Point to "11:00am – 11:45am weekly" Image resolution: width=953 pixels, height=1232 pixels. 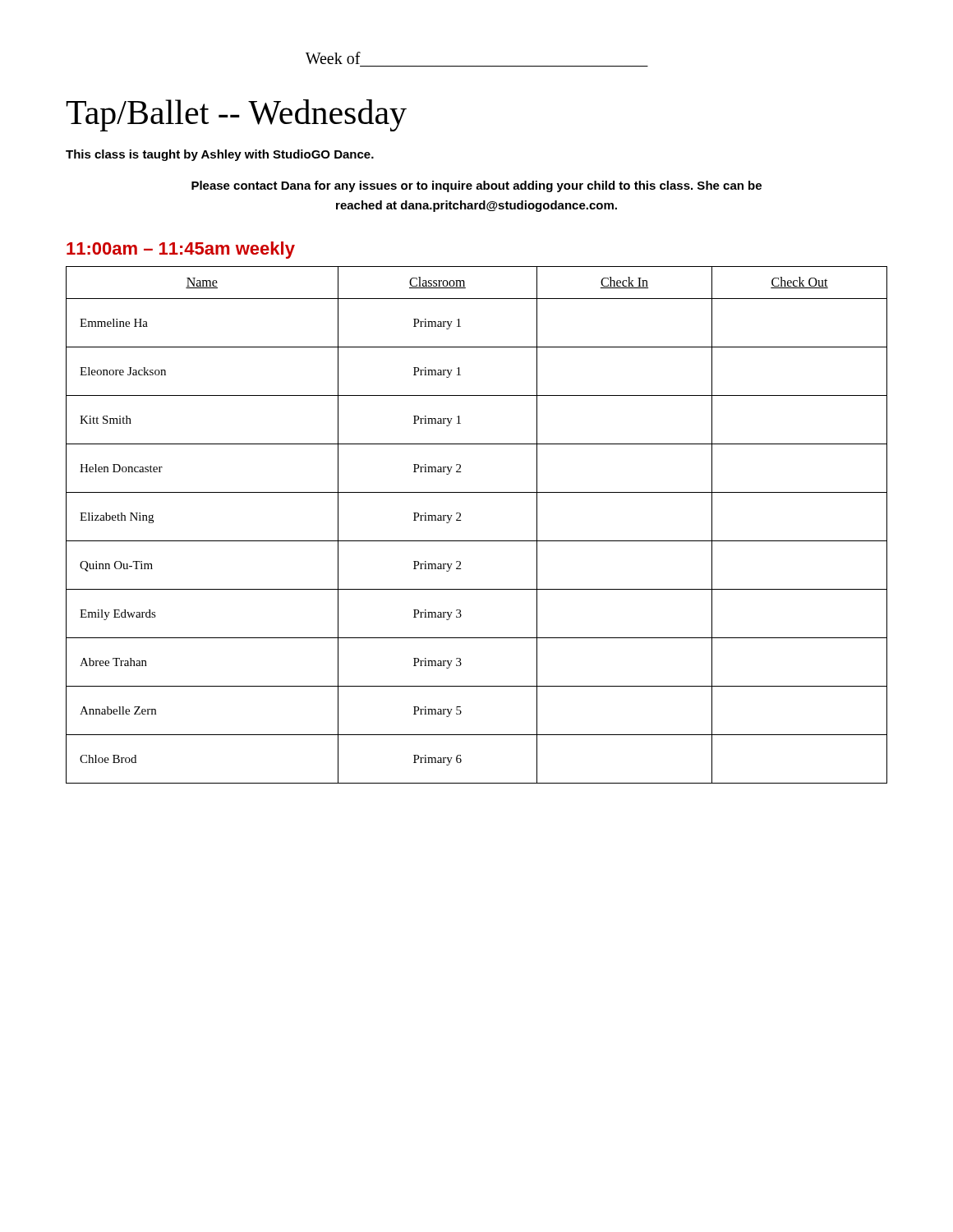pos(180,248)
